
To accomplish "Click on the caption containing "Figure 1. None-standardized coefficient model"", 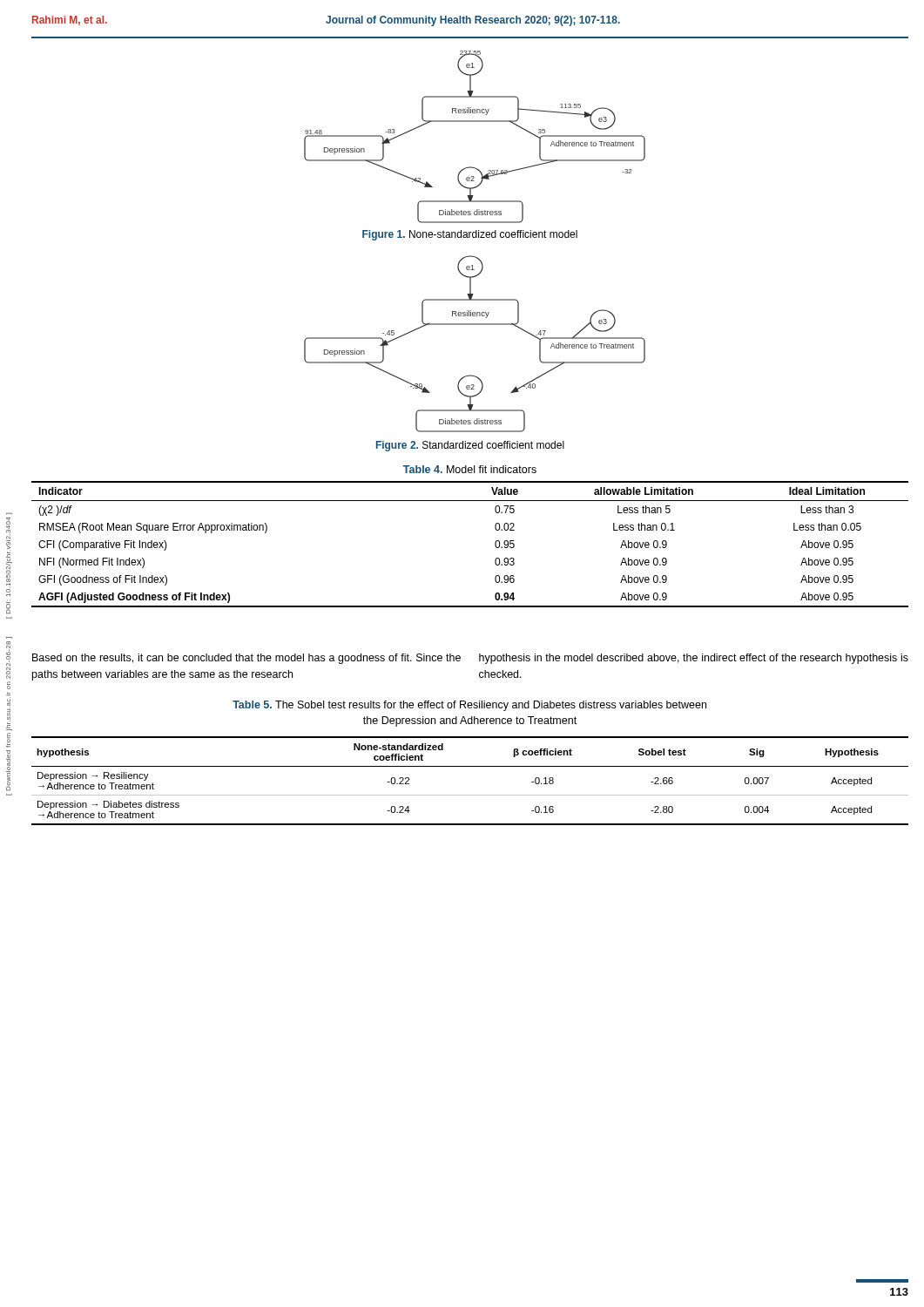I will (x=470, y=234).
